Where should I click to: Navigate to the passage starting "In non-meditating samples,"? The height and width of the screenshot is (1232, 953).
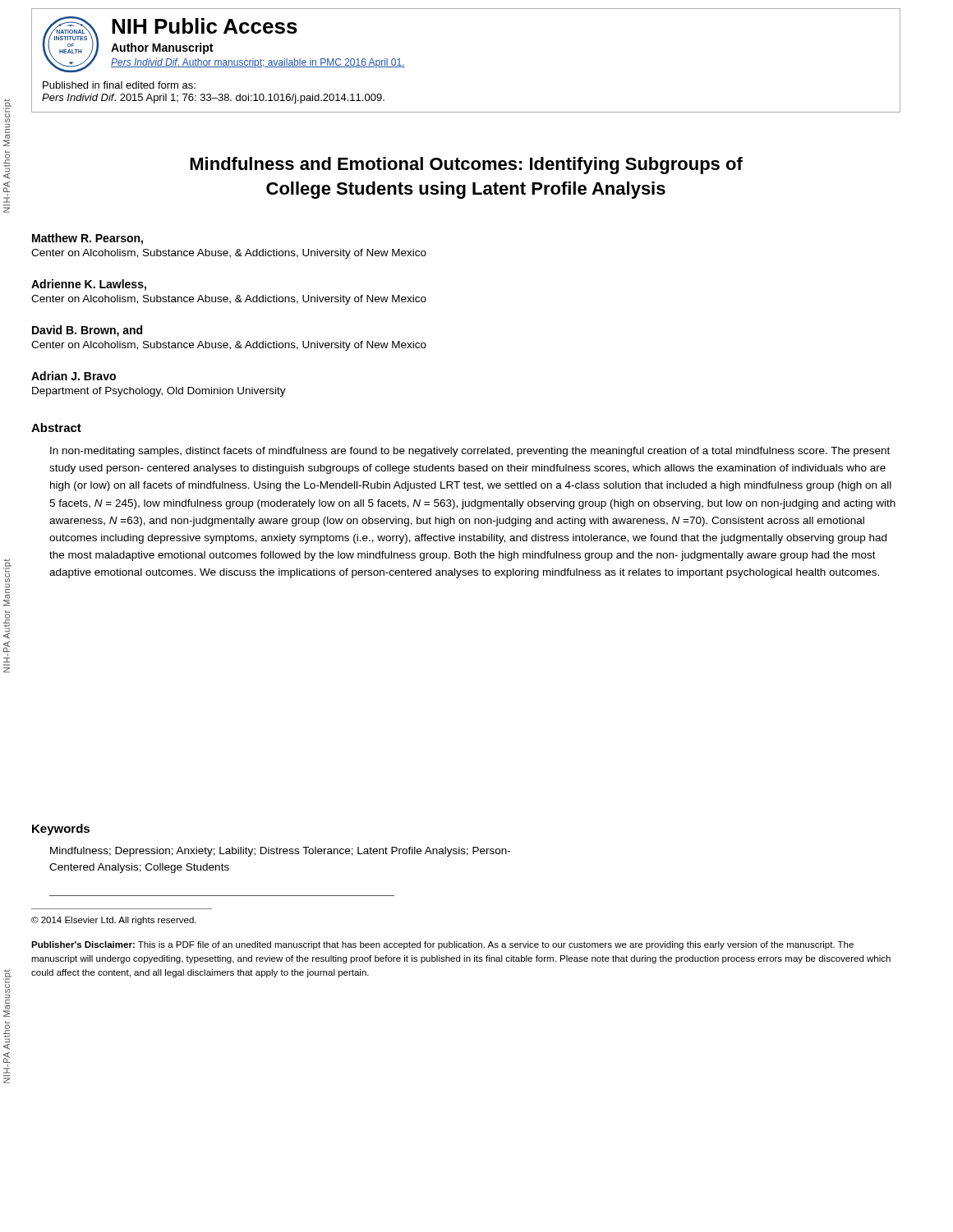click(x=475, y=512)
